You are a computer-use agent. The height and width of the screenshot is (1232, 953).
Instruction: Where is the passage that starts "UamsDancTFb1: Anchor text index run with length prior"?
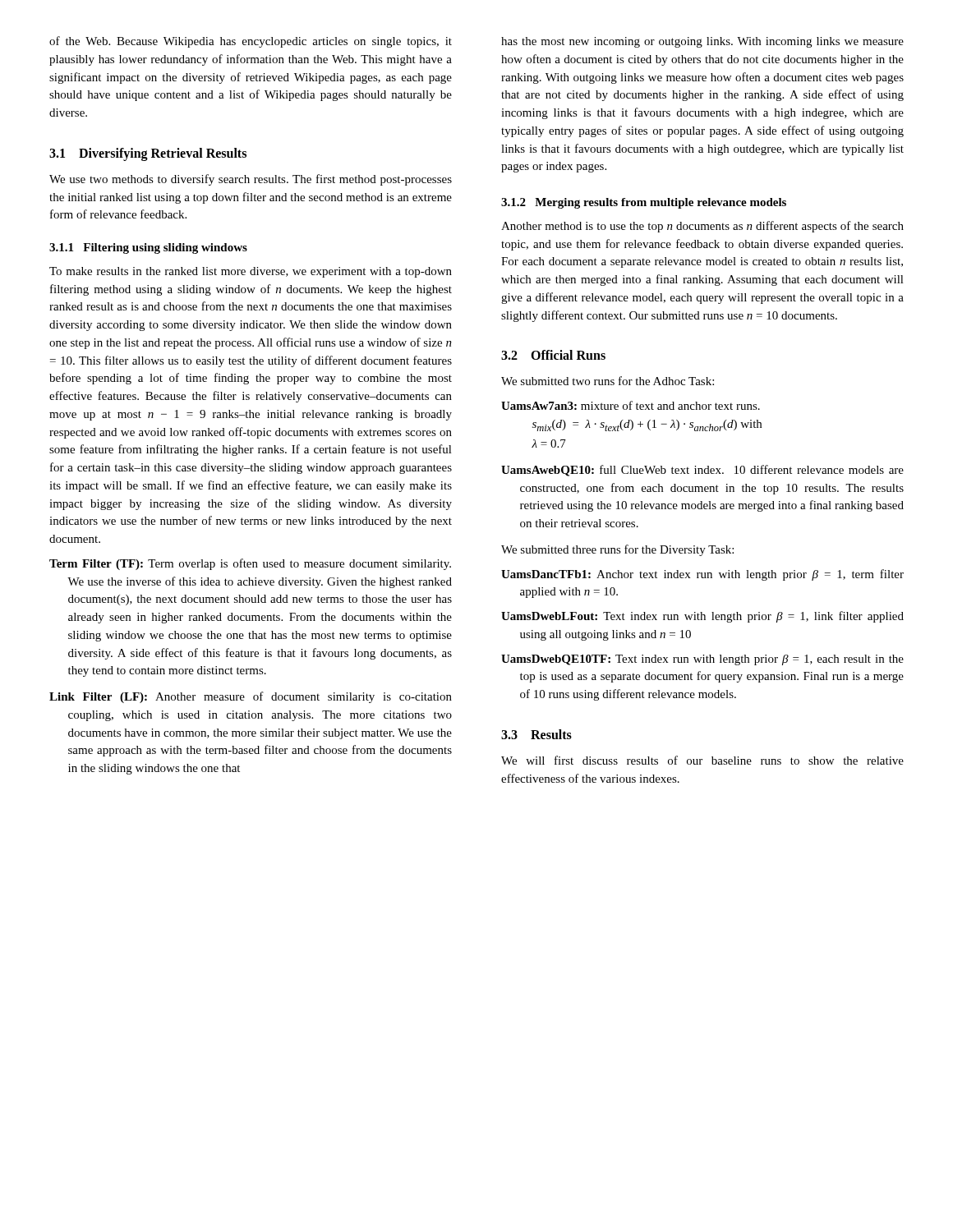702,583
